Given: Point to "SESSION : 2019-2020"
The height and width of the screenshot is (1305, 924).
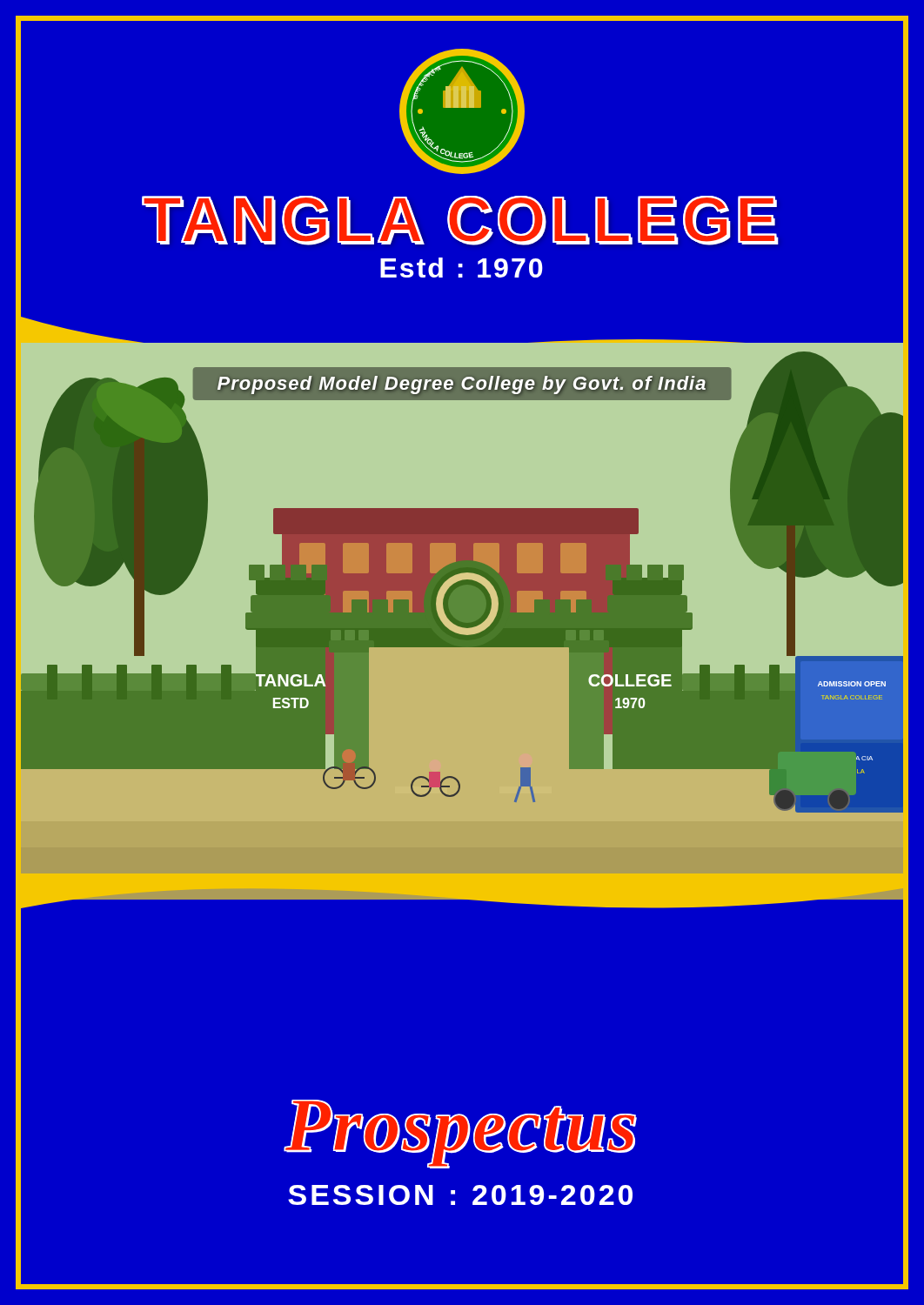Looking at the screenshot, I should tap(462, 1194).
